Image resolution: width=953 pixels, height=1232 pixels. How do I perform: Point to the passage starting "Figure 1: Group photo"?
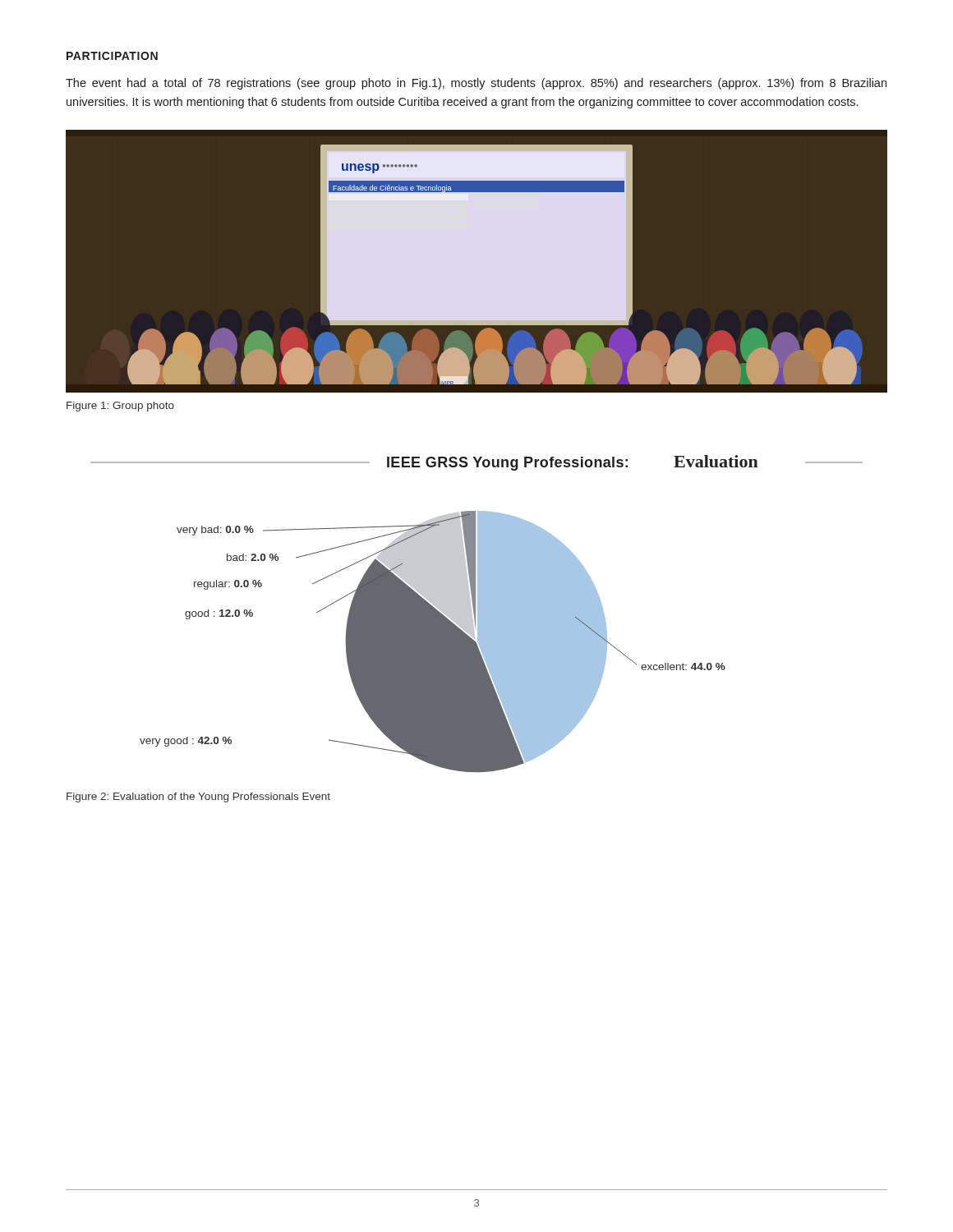[120, 406]
